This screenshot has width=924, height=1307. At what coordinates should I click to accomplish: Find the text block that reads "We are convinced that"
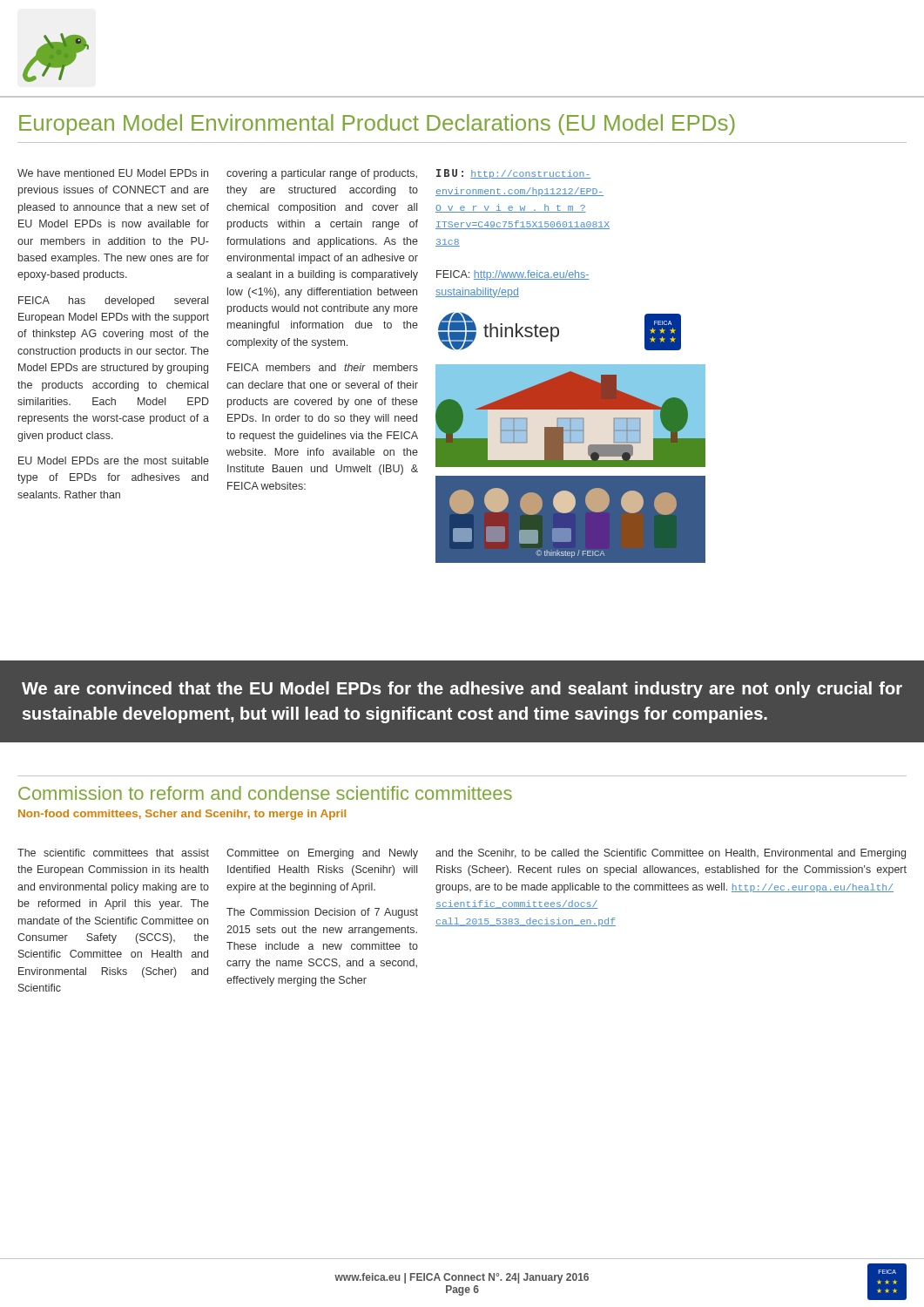click(x=462, y=701)
